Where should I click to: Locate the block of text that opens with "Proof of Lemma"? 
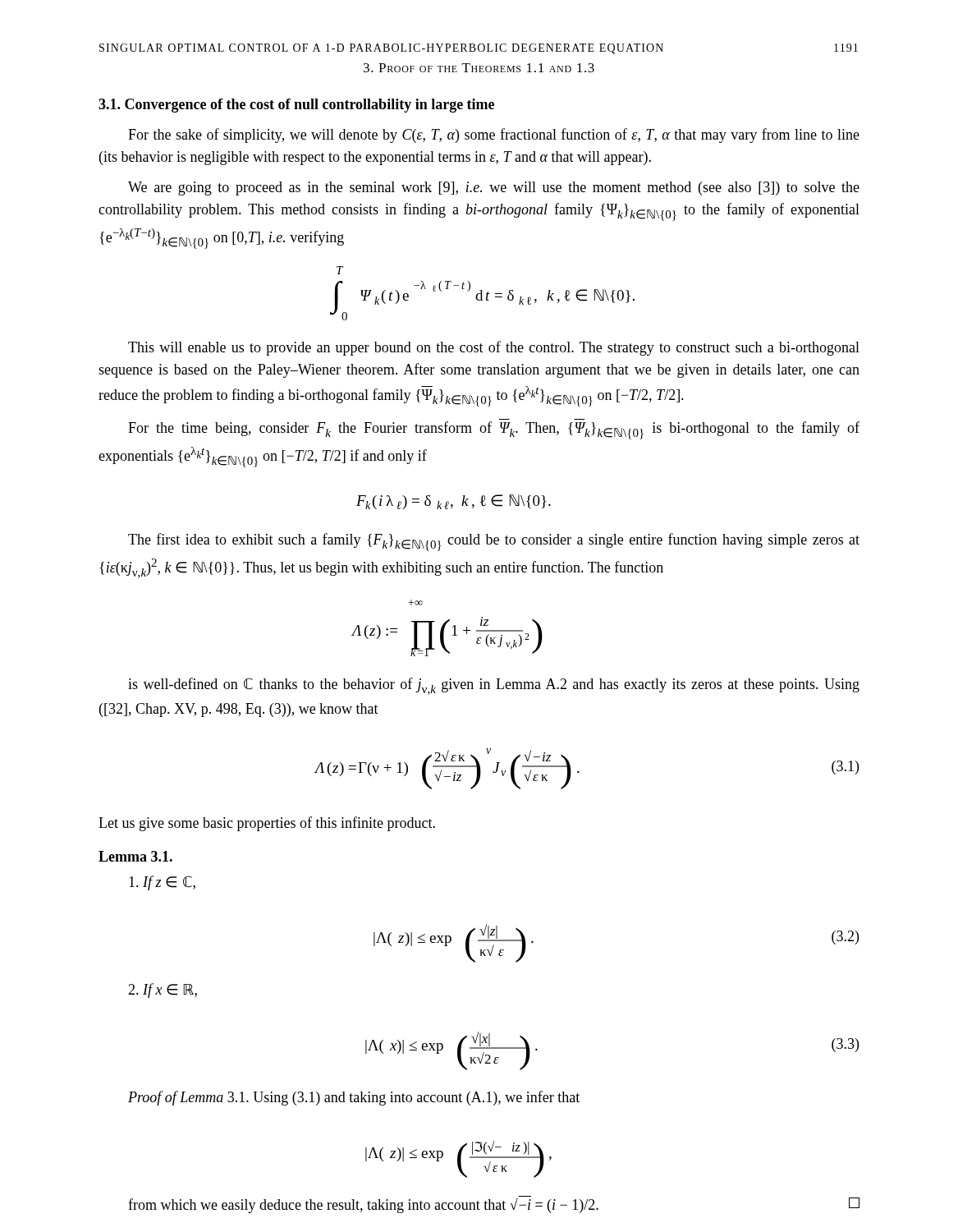(354, 1098)
